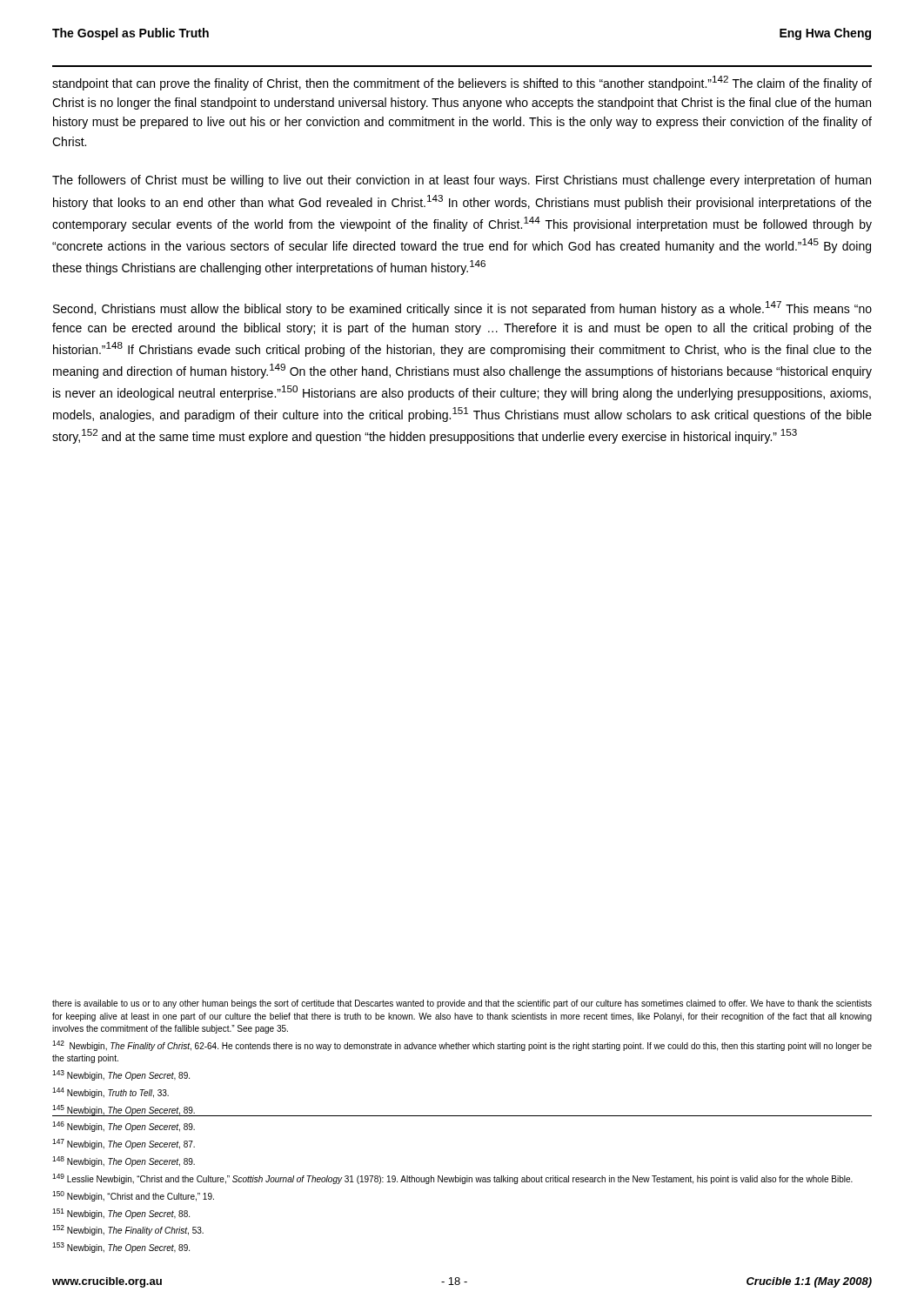Find the footnote with the text "153 Newbigin, The Open Secret,"
The height and width of the screenshot is (1305, 924).
pyautogui.click(x=121, y=1247)
